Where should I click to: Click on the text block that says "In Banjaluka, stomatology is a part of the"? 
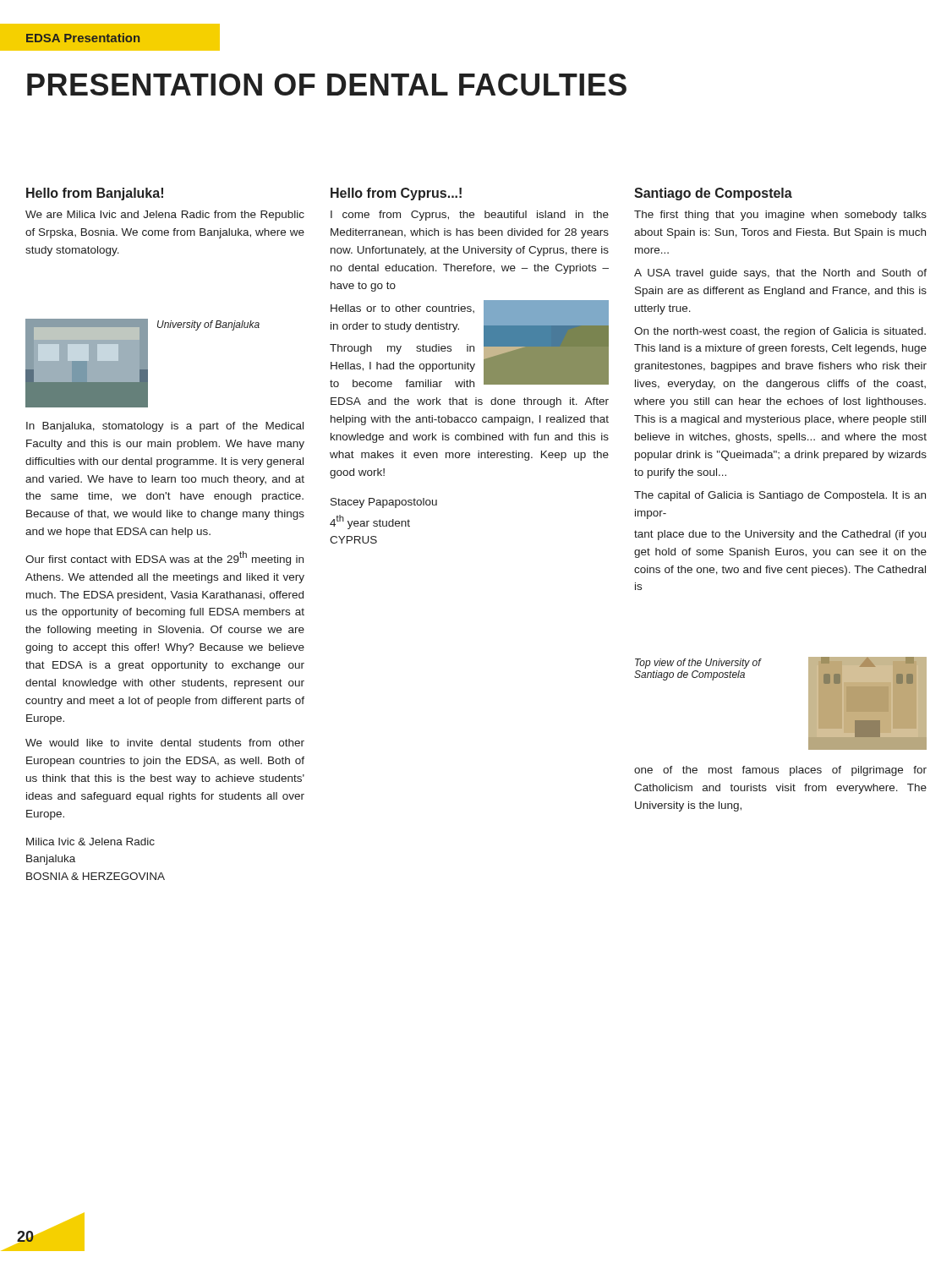(165, 478)
